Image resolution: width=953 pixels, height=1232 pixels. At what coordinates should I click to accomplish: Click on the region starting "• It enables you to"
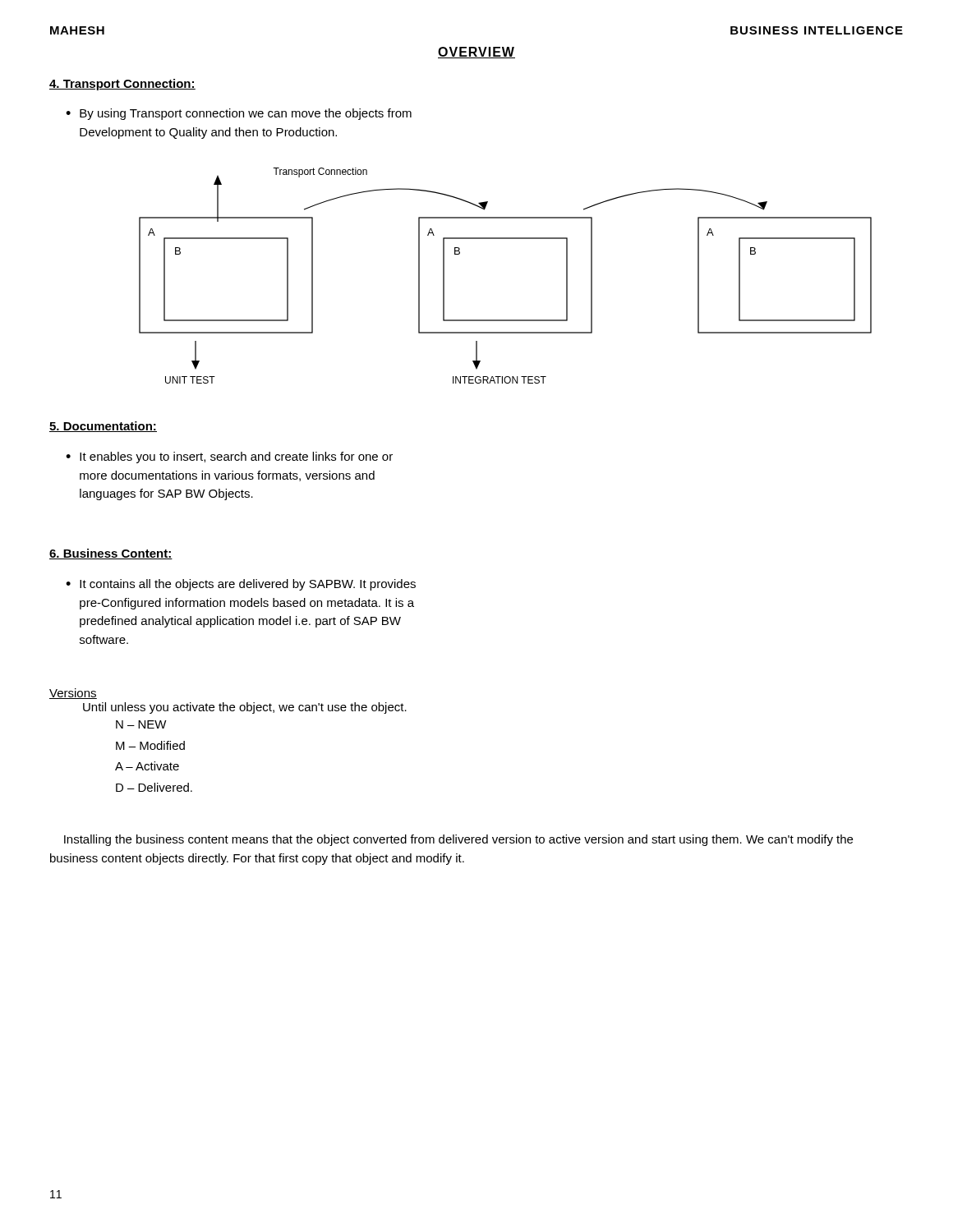[x=229, y=457]
